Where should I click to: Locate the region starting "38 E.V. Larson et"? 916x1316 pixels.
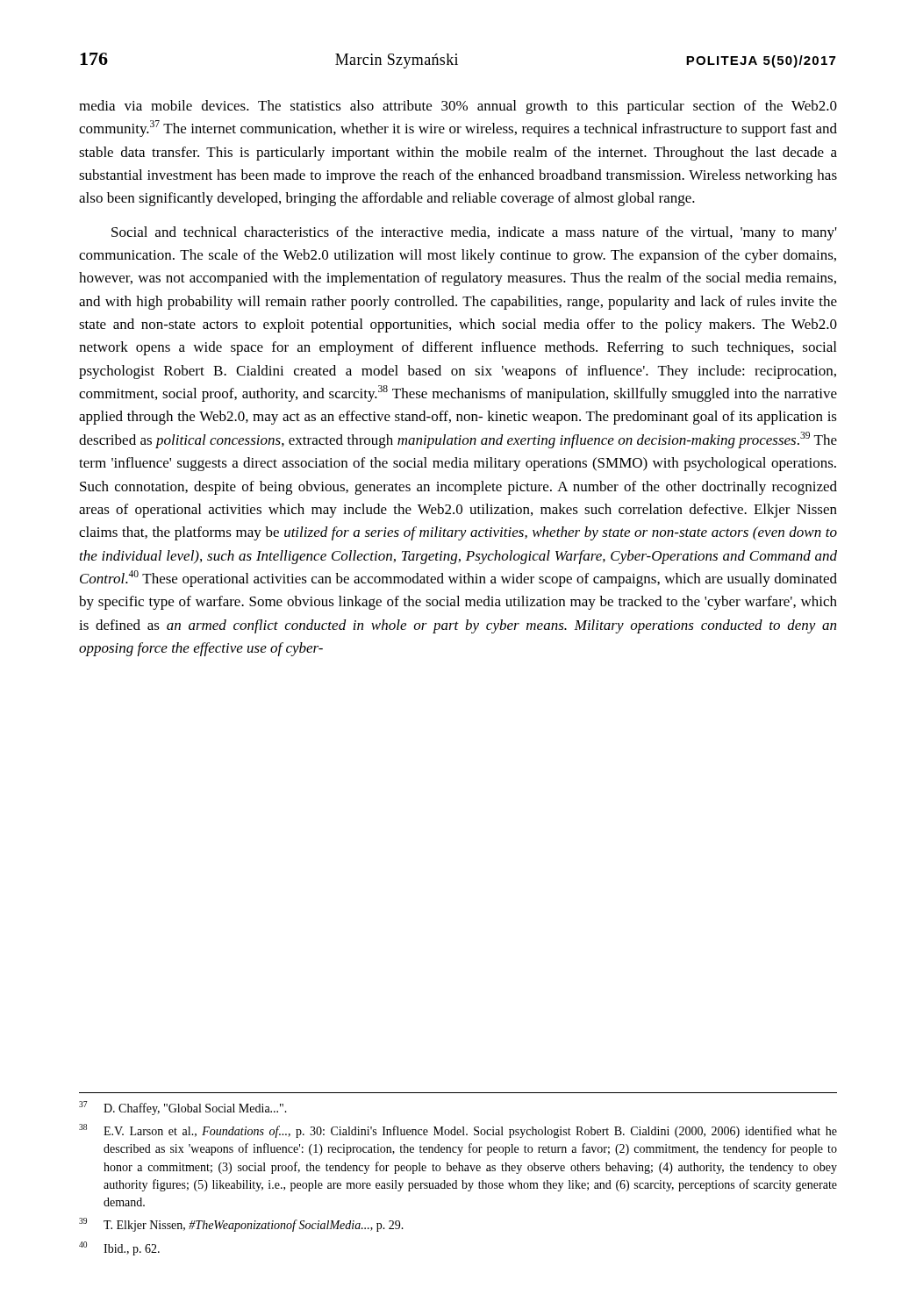tap(458, 1167)
